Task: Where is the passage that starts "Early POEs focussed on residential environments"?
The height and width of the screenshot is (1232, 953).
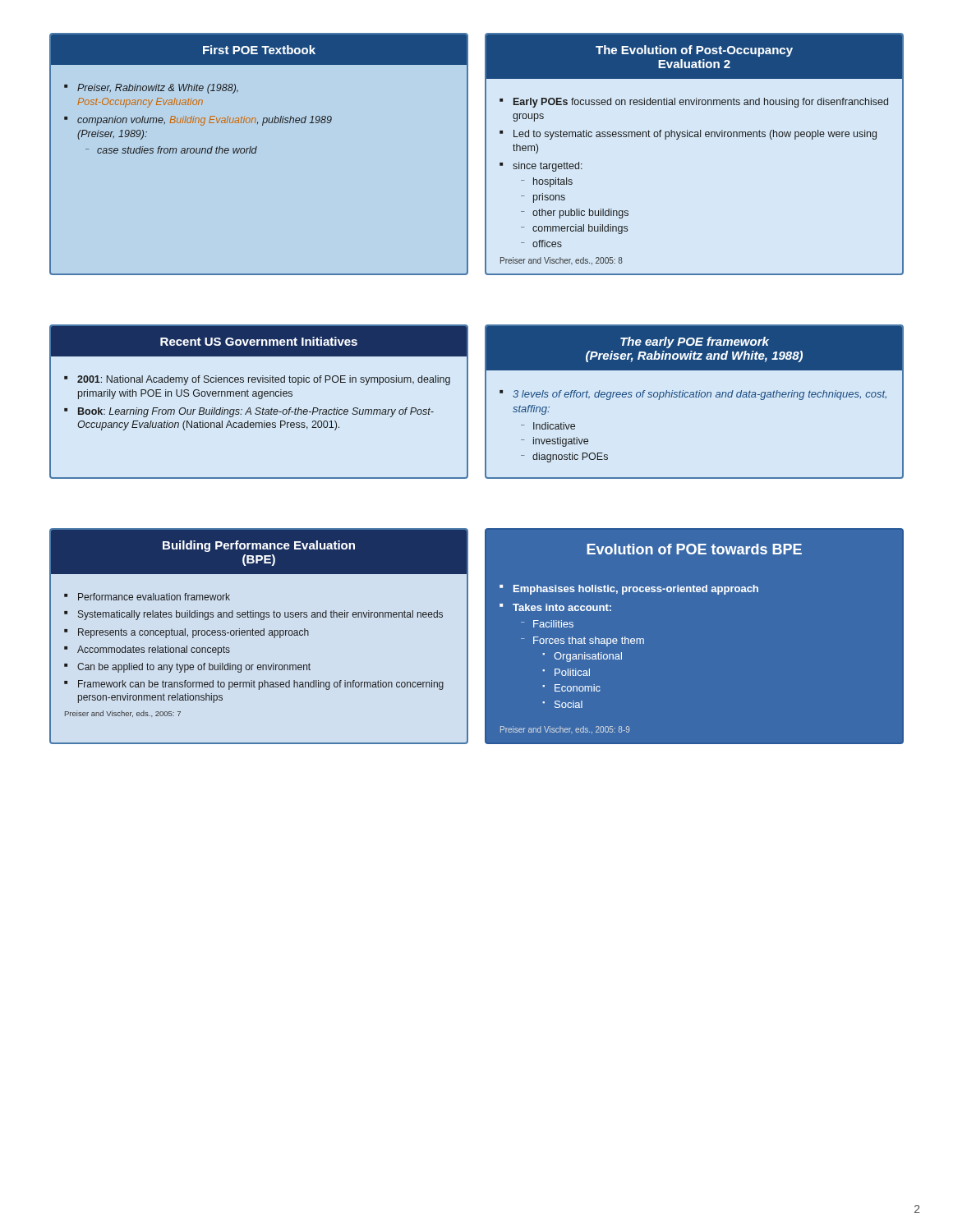Action: [x=701, y=109]
